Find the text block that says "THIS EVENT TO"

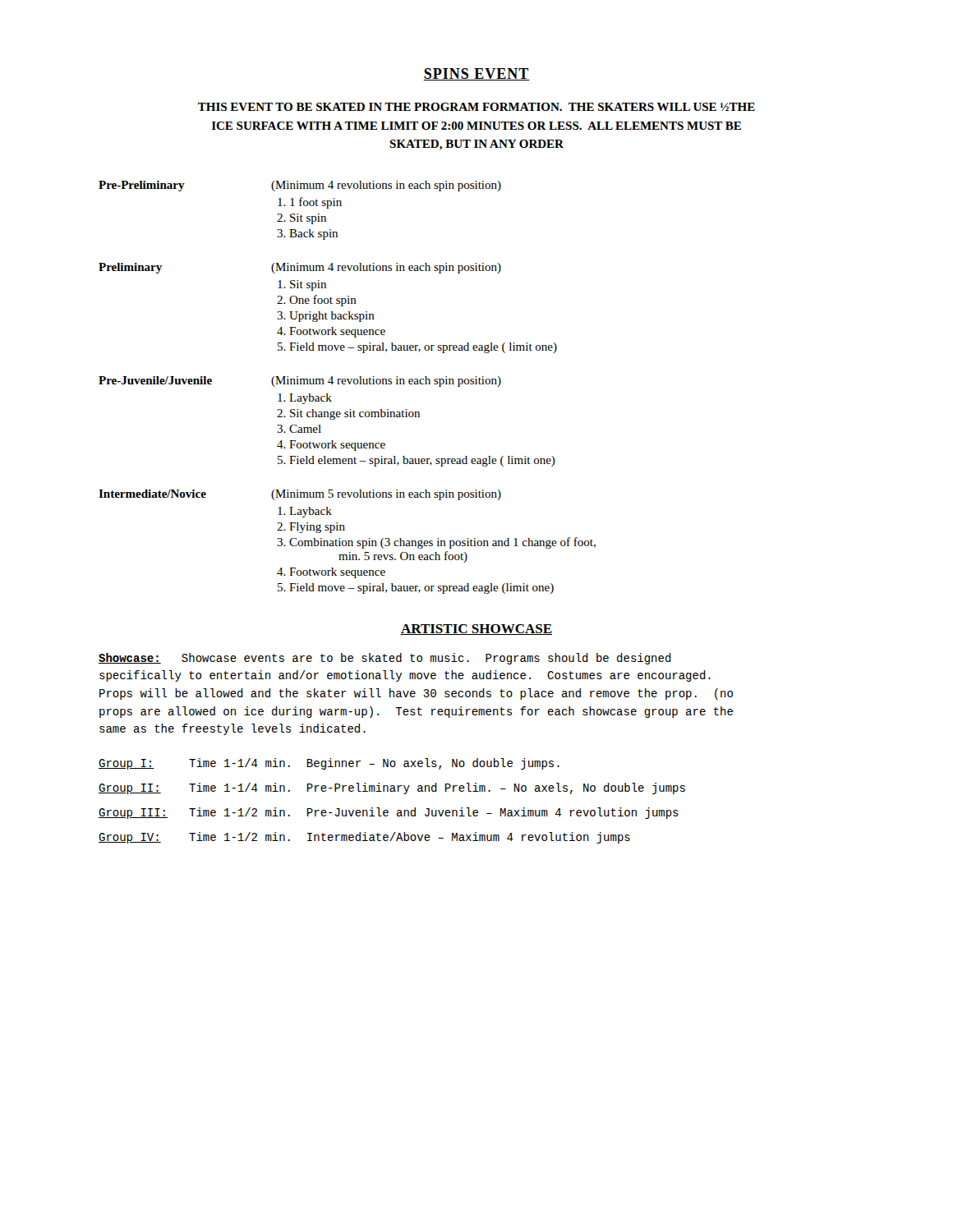pos(476,125)
